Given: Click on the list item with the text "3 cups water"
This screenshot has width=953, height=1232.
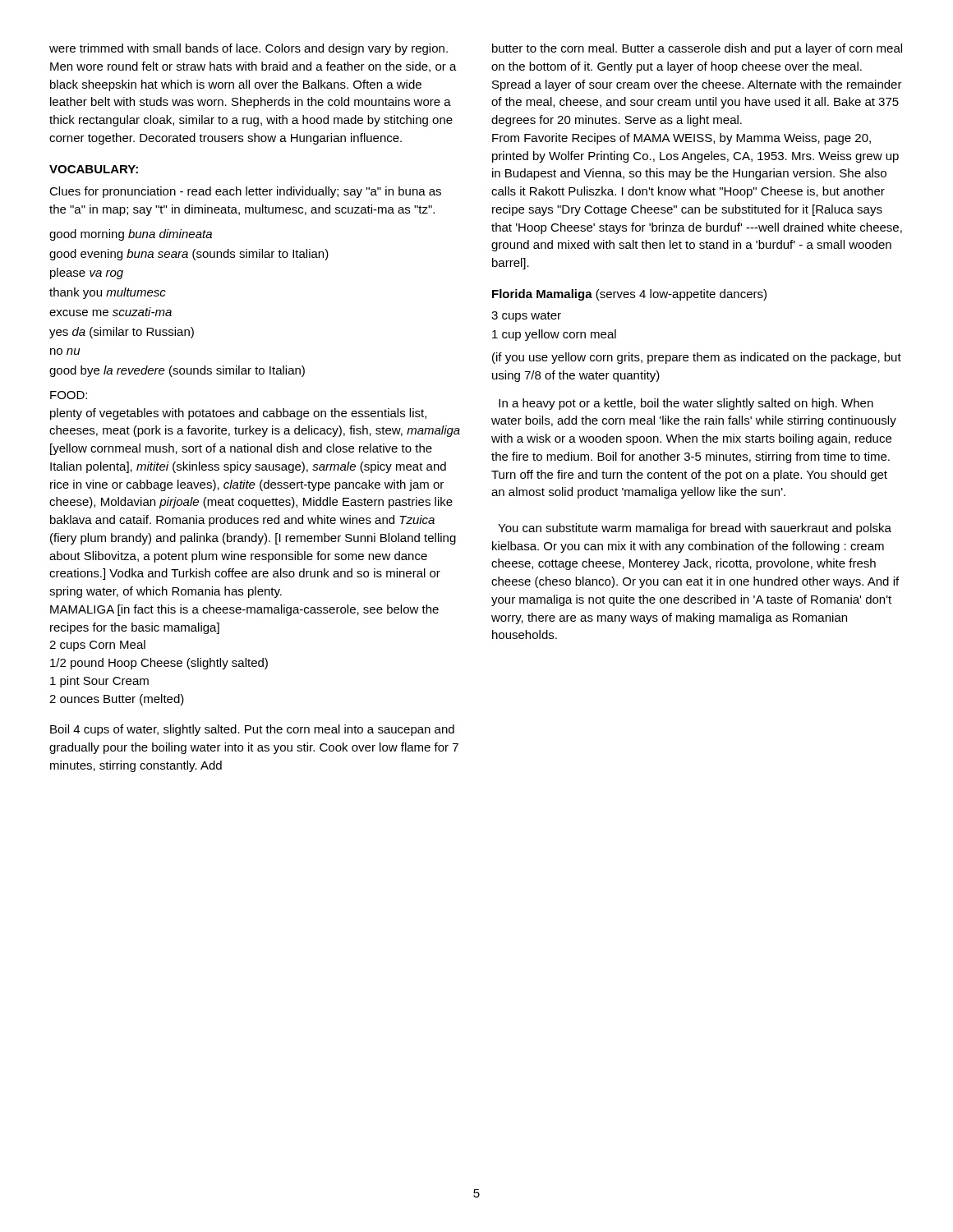Looking at the screenshot, I should pyautogui.click(x=526, y=315).
